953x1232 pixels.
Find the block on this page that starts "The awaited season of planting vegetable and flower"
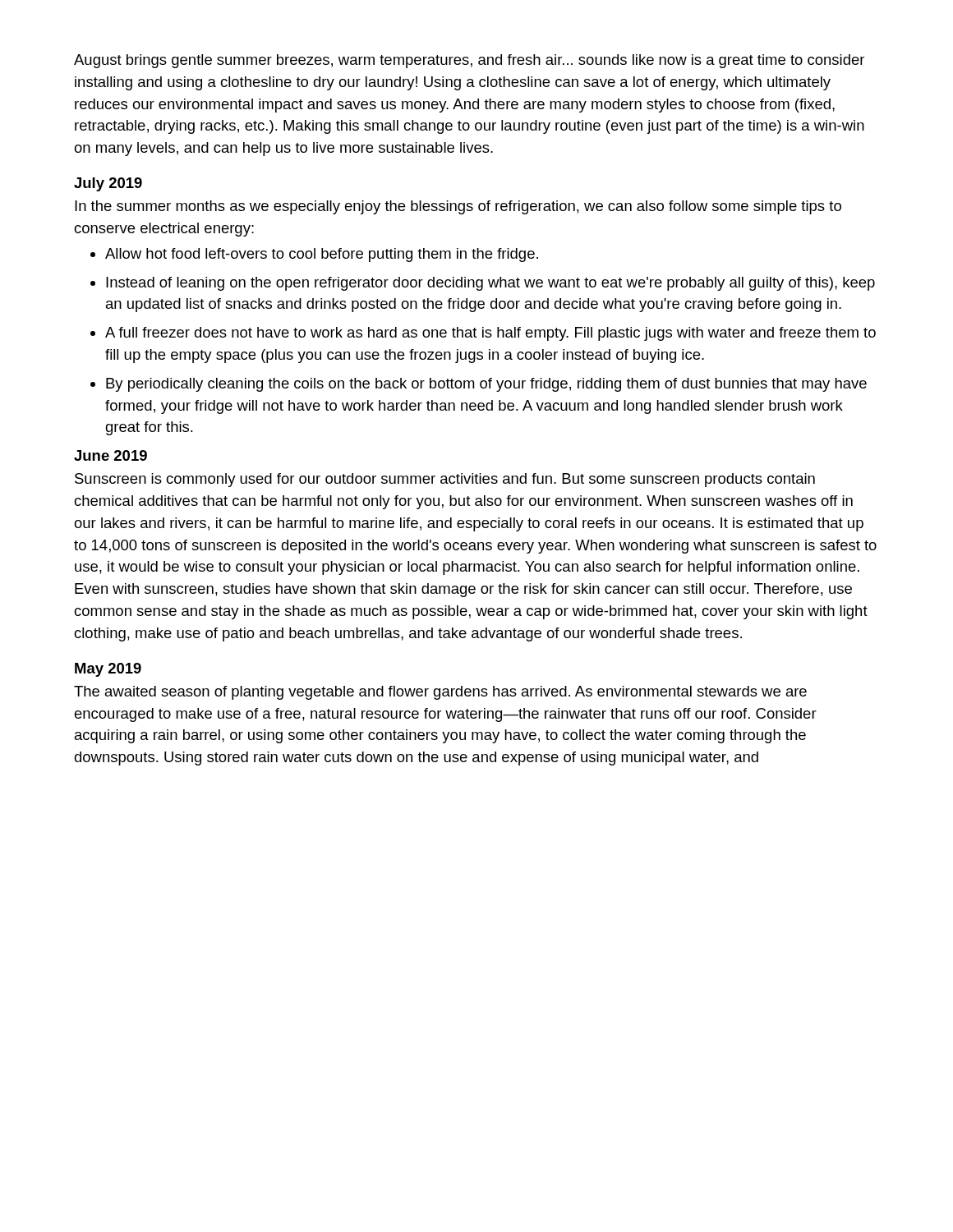coord(445,724)
